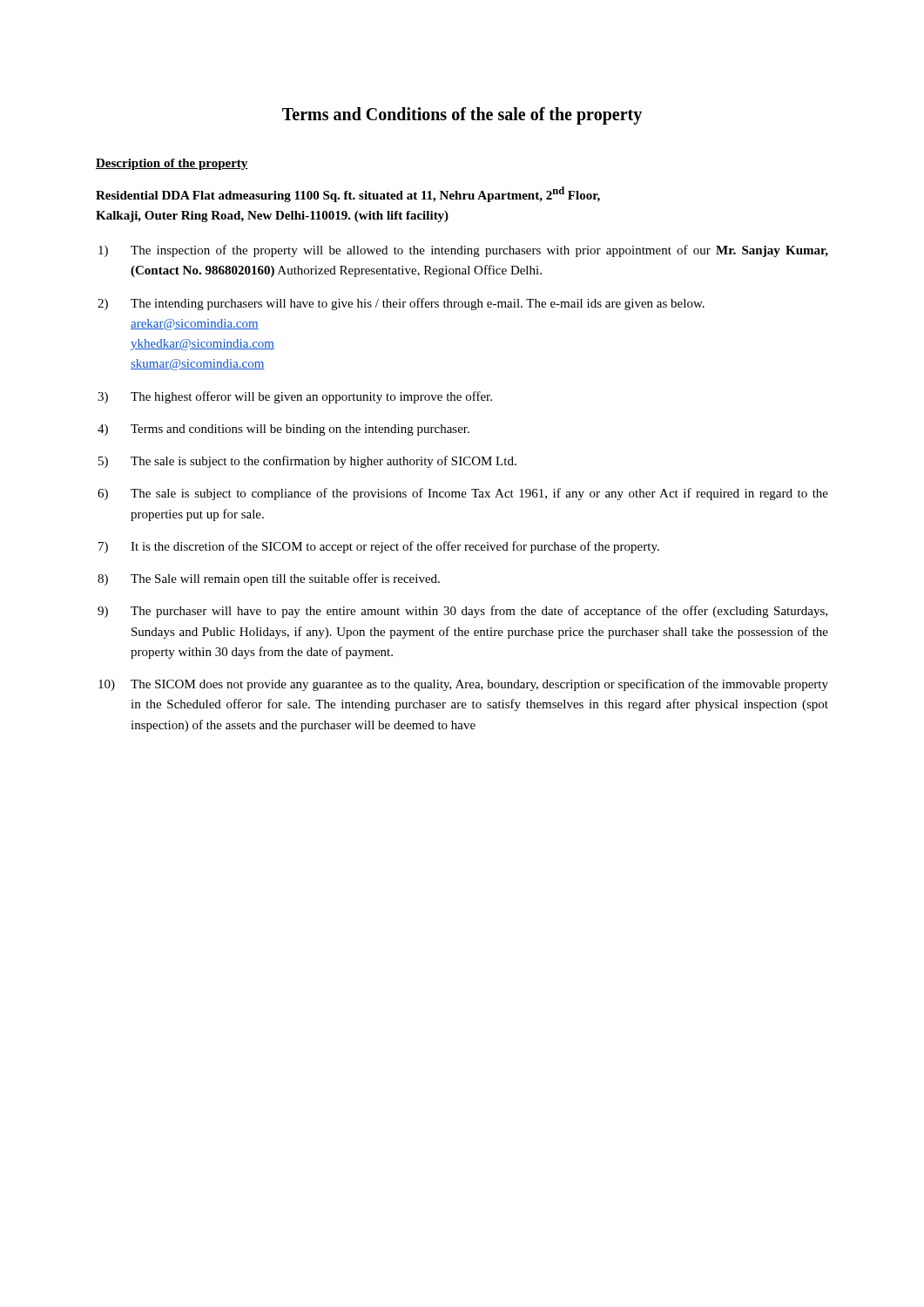Screen dimensions: 1307x924
Task: Select the text block that reads "Residential DDA Flat admeasuring 1100 Sq. ft. situated"
Action: pyautogui.click(x=348, y=203)
